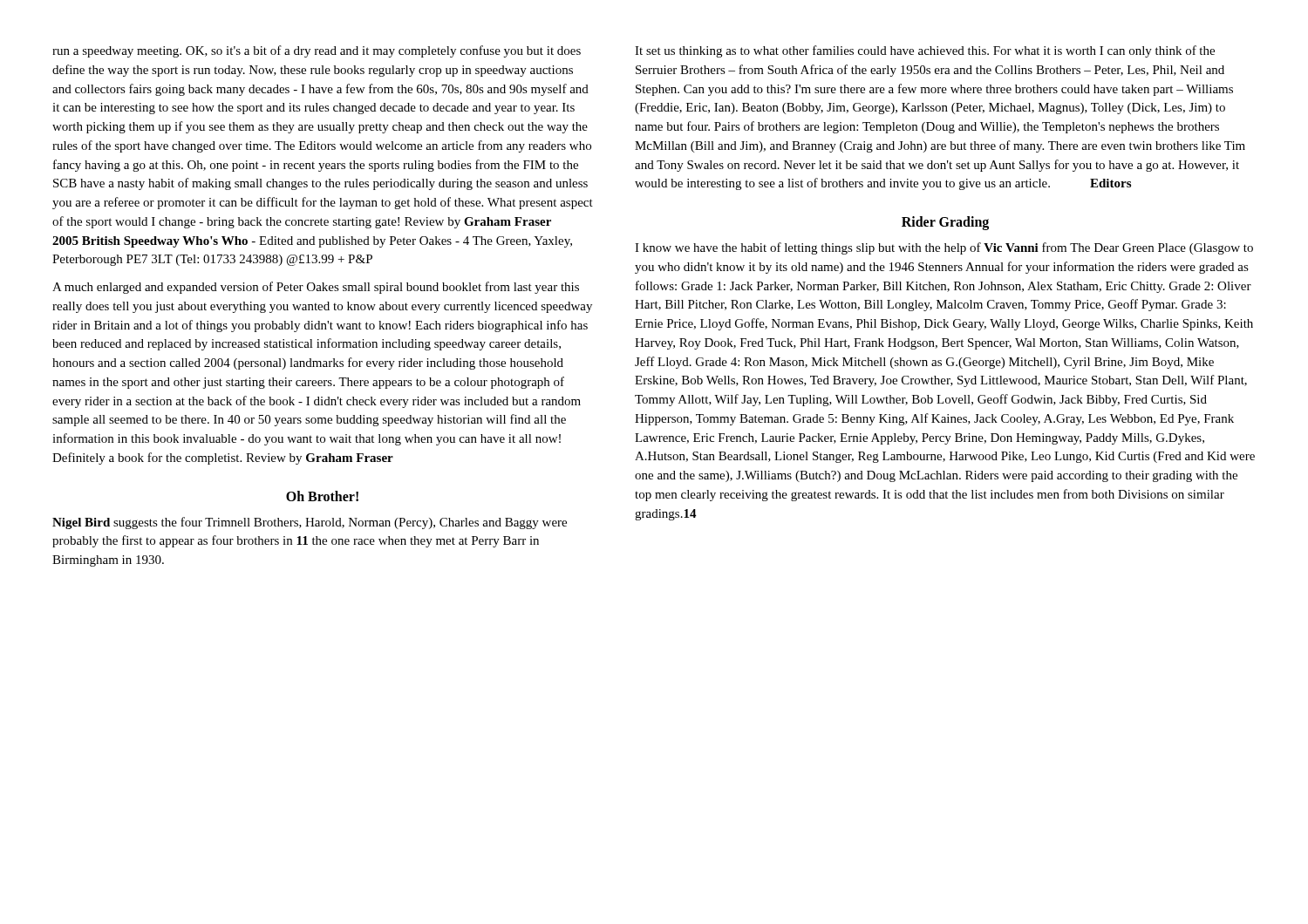Where is the passage that starts "run a speedway meeting."?
The image size is (1308, 924).
(322, 155)
